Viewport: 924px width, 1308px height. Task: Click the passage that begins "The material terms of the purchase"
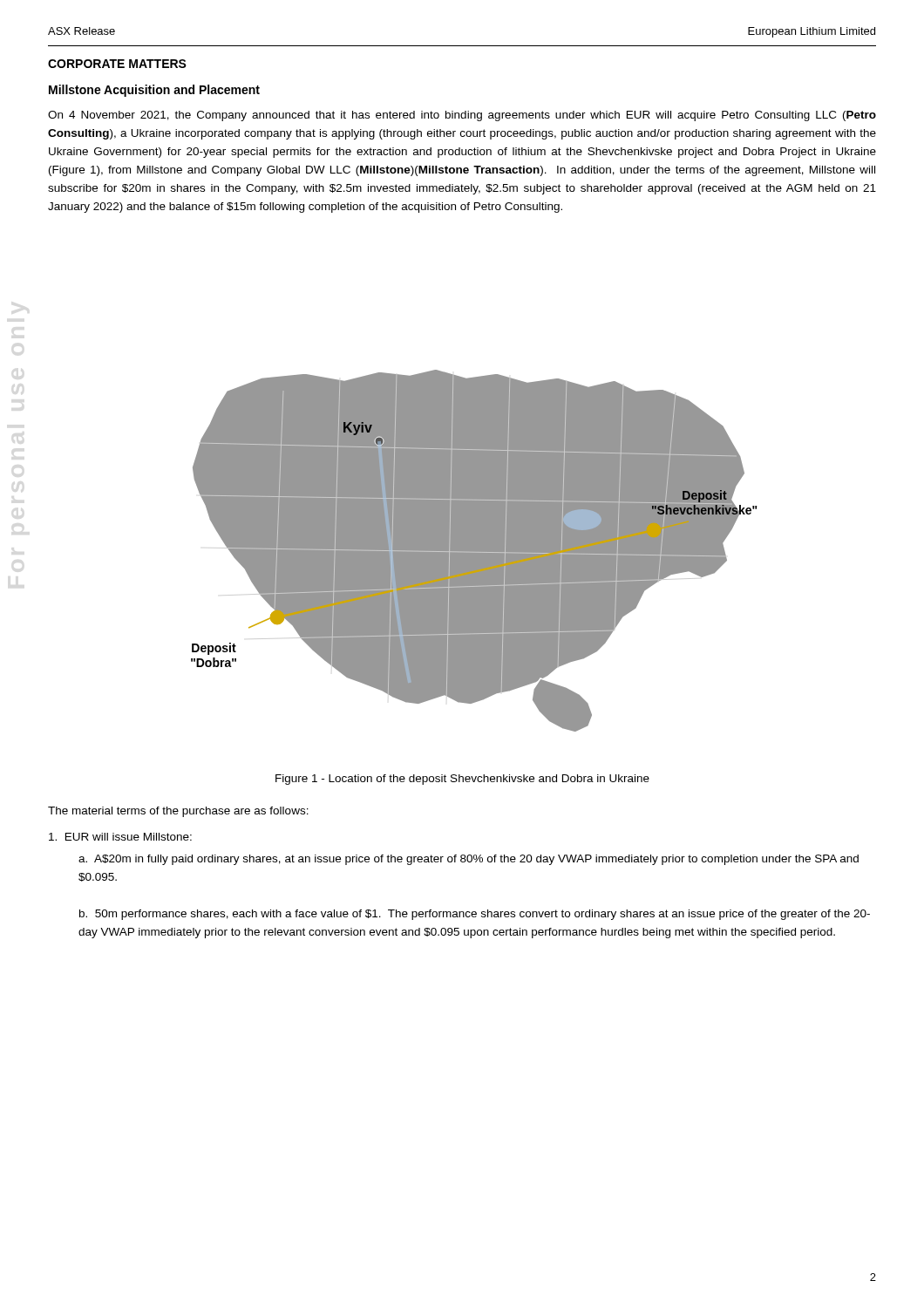pyautogui.click(x=178, y=811)
